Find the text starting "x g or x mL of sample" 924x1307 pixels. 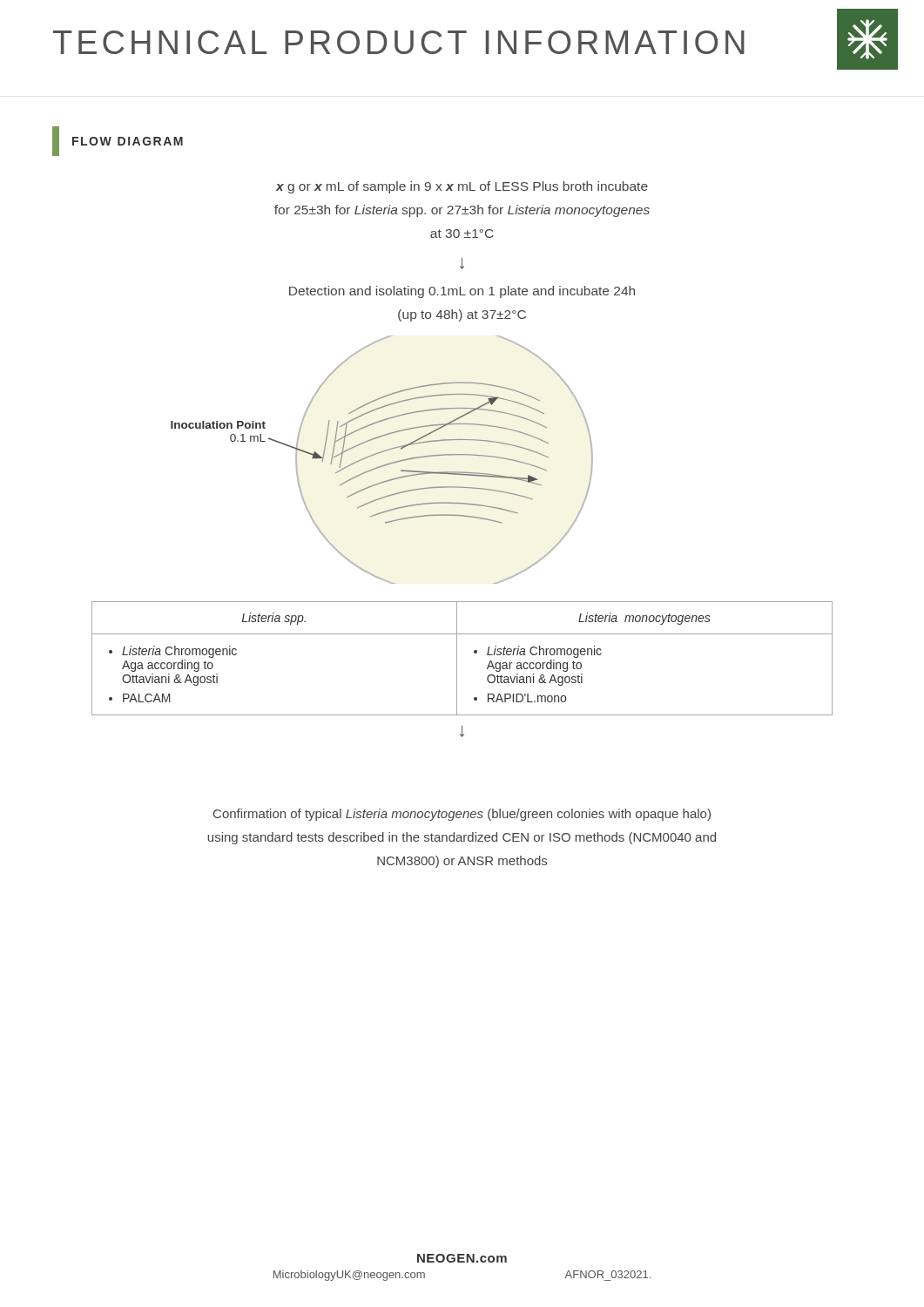pos(462,210)
